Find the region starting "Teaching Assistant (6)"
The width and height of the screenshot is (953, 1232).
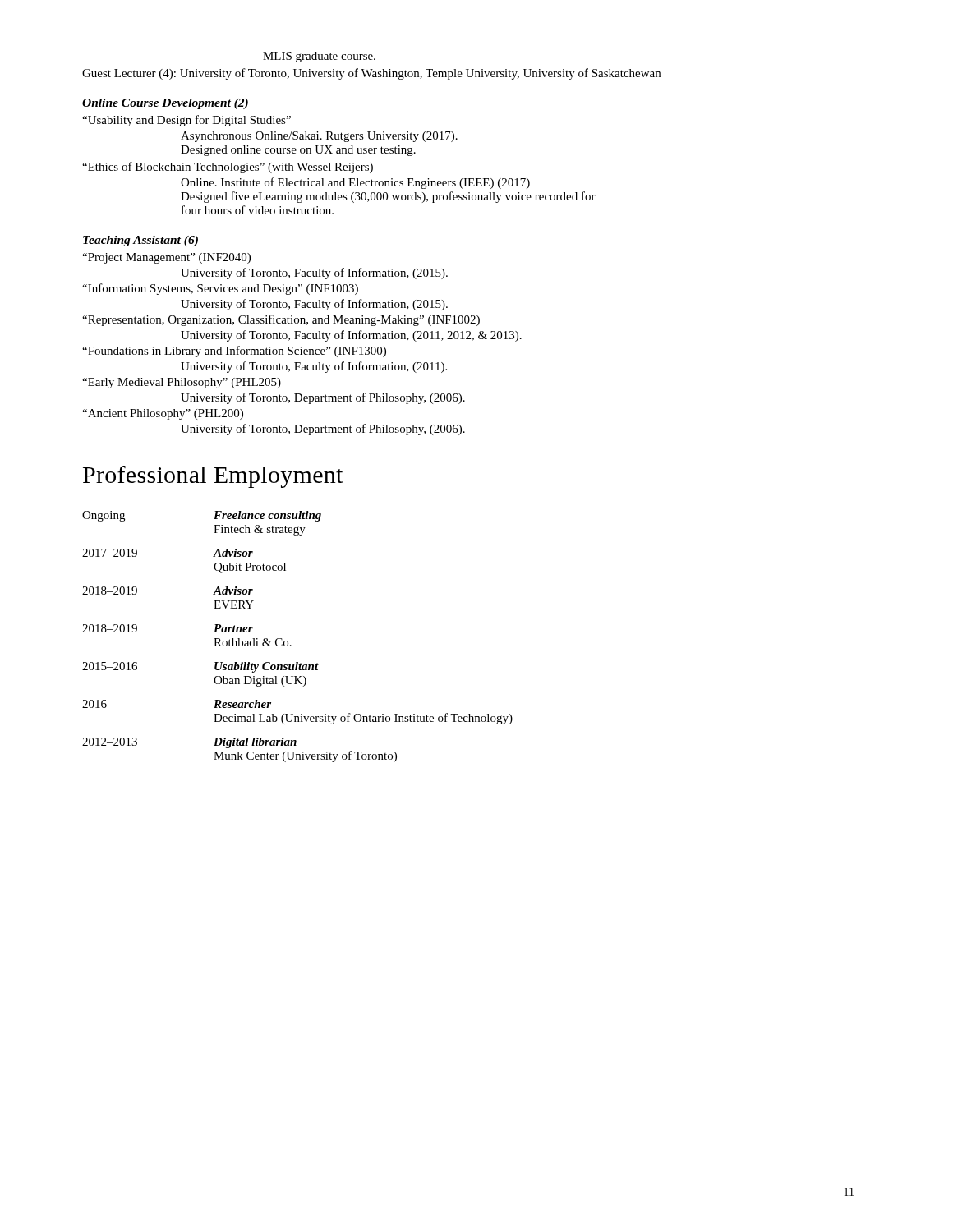click(140, 239)
